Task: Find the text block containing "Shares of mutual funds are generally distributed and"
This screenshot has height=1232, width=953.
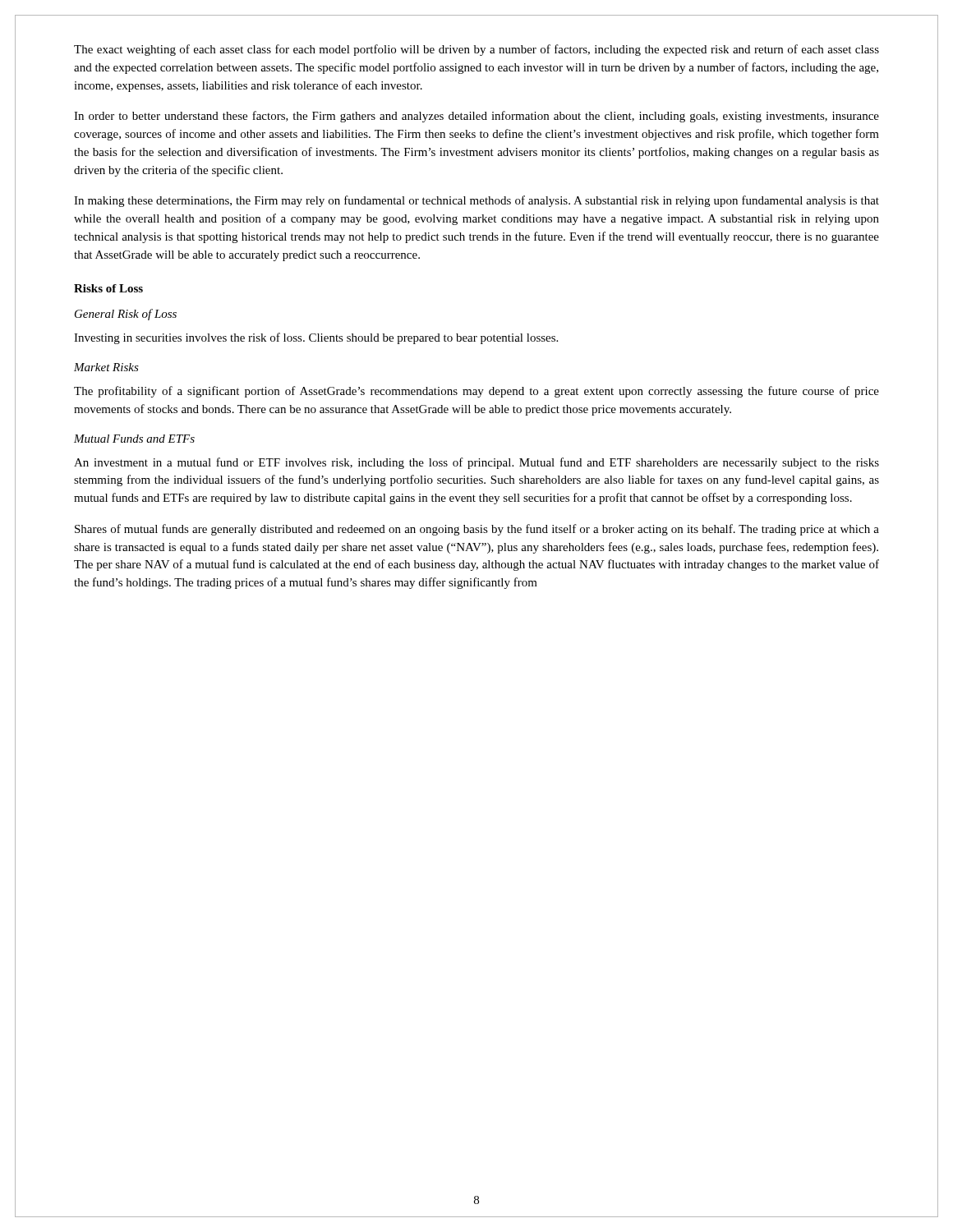Action: pos(476,556)
